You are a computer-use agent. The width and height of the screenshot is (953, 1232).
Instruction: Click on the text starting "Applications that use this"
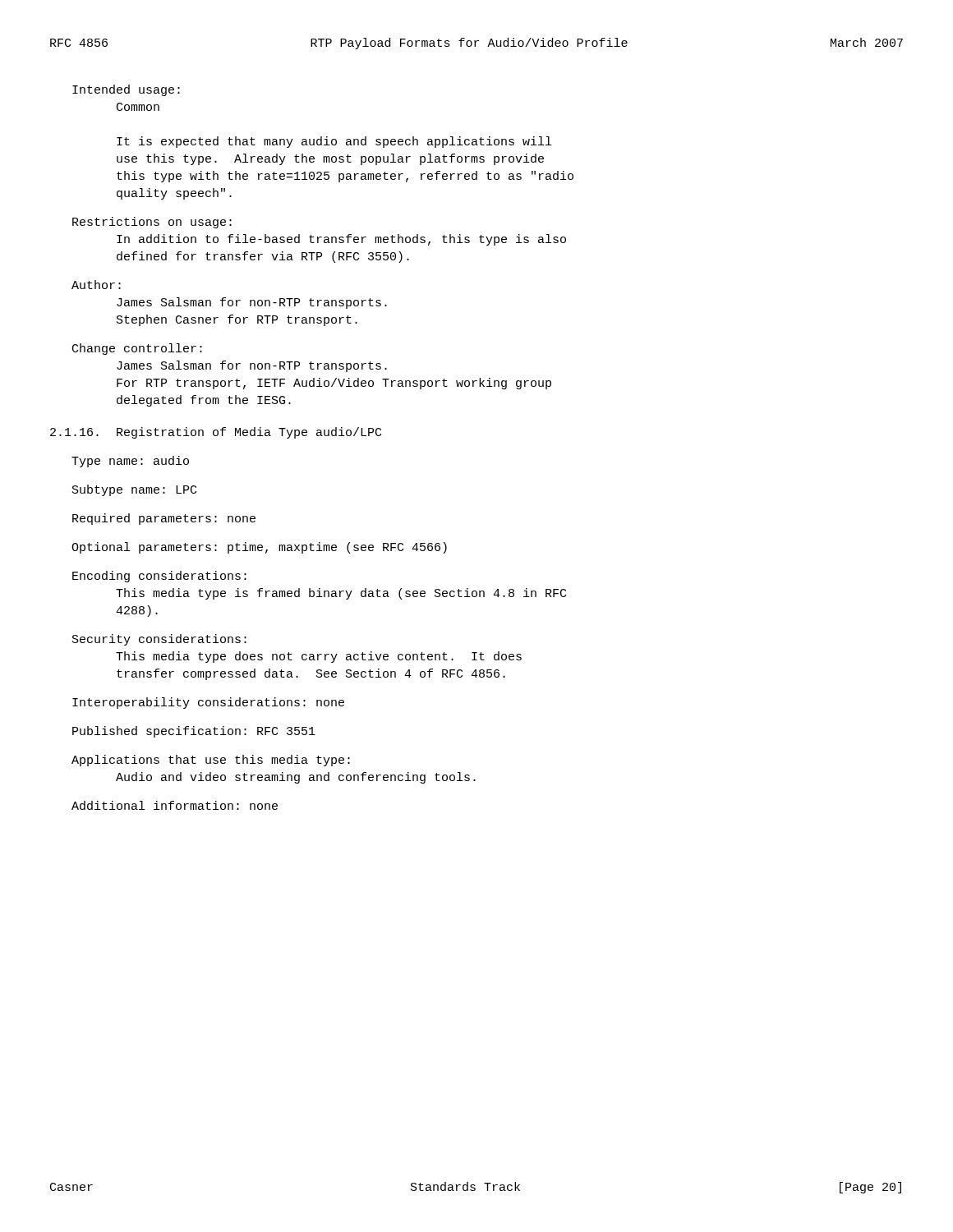point(476,770)
